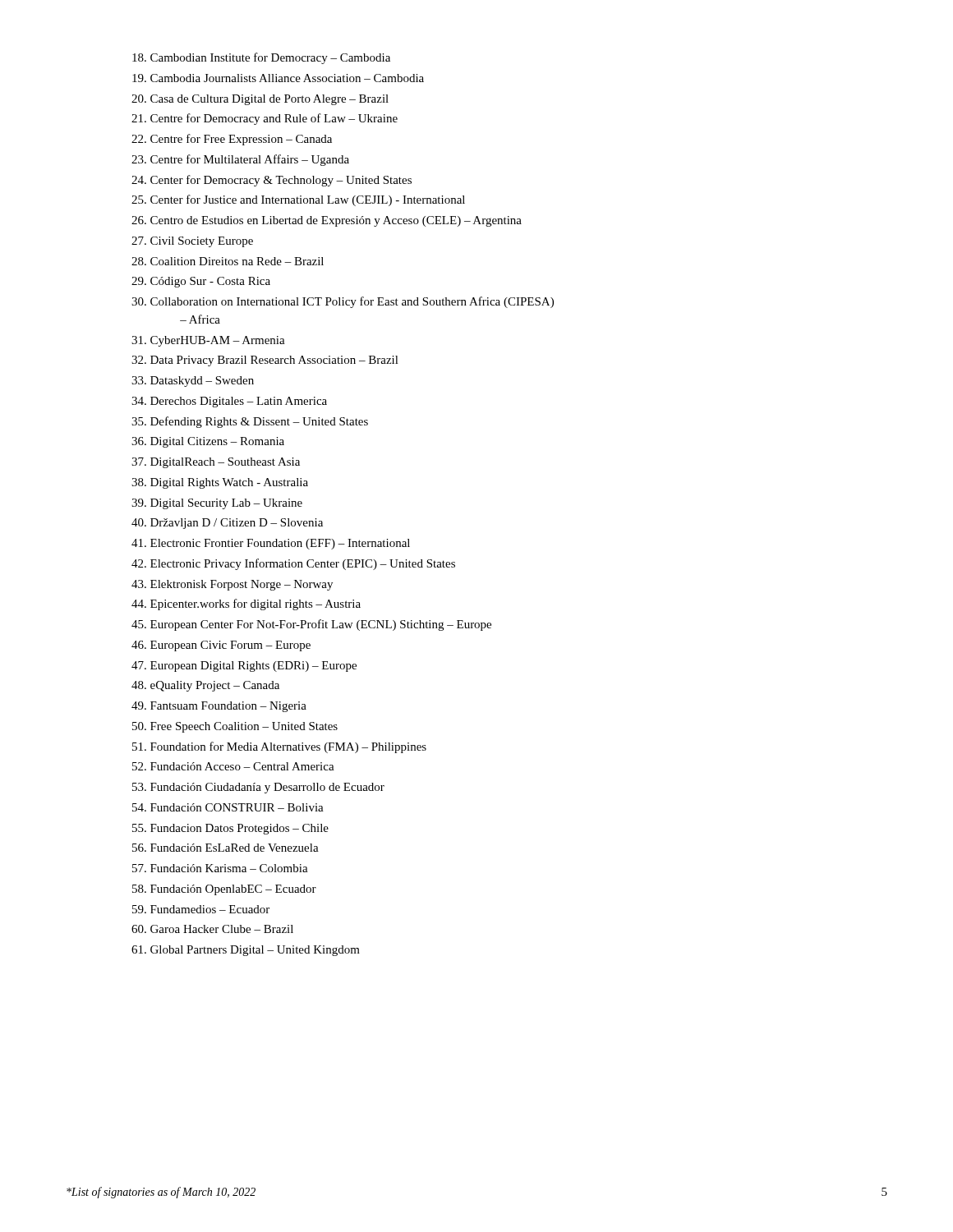
Task: Click on the list item containing "43. Elektronisk Forpost Norge – Norway"
Action: click(232, 584)
